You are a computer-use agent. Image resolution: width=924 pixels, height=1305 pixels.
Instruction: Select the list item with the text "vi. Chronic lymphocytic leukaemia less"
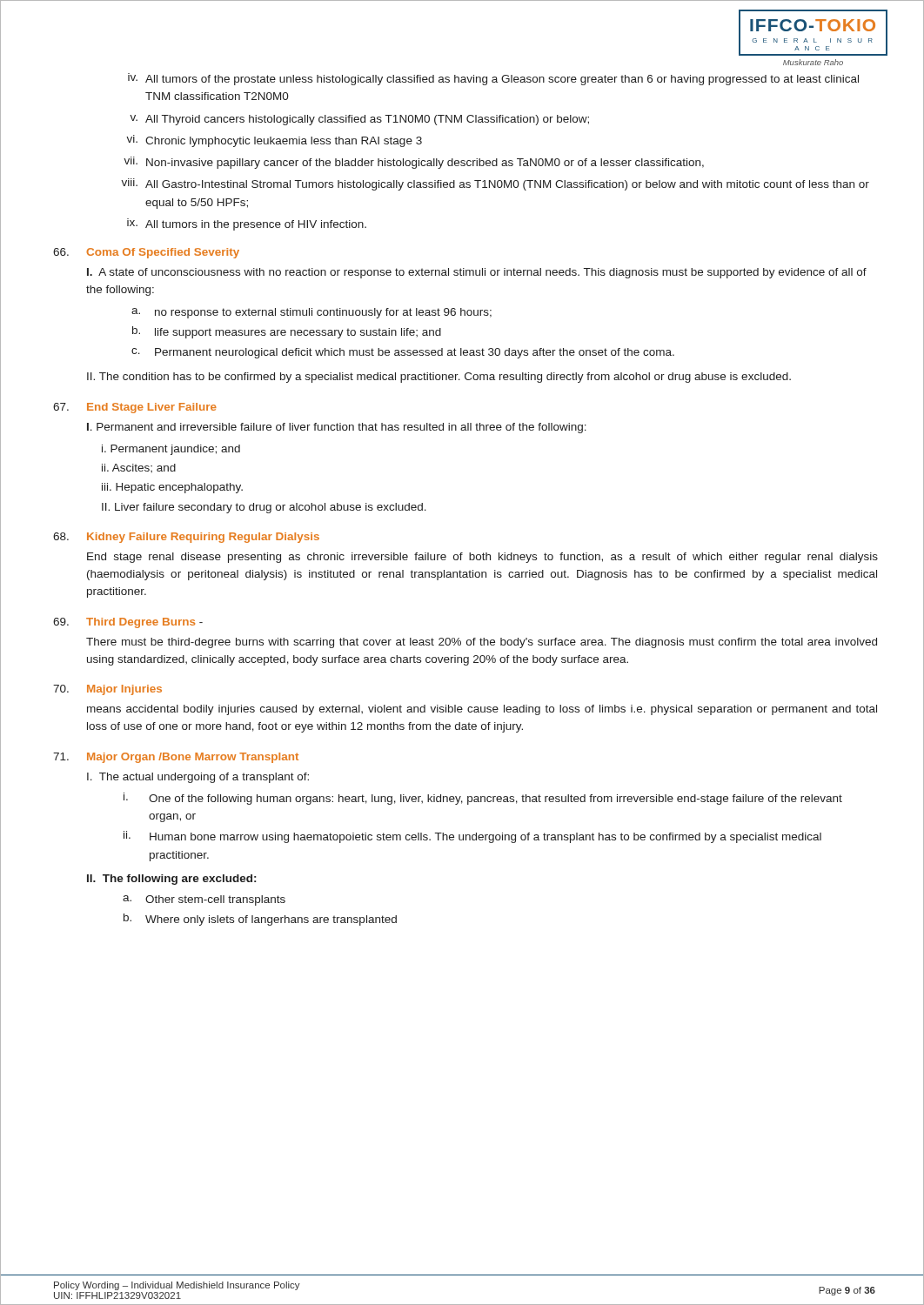pos(264,141)
